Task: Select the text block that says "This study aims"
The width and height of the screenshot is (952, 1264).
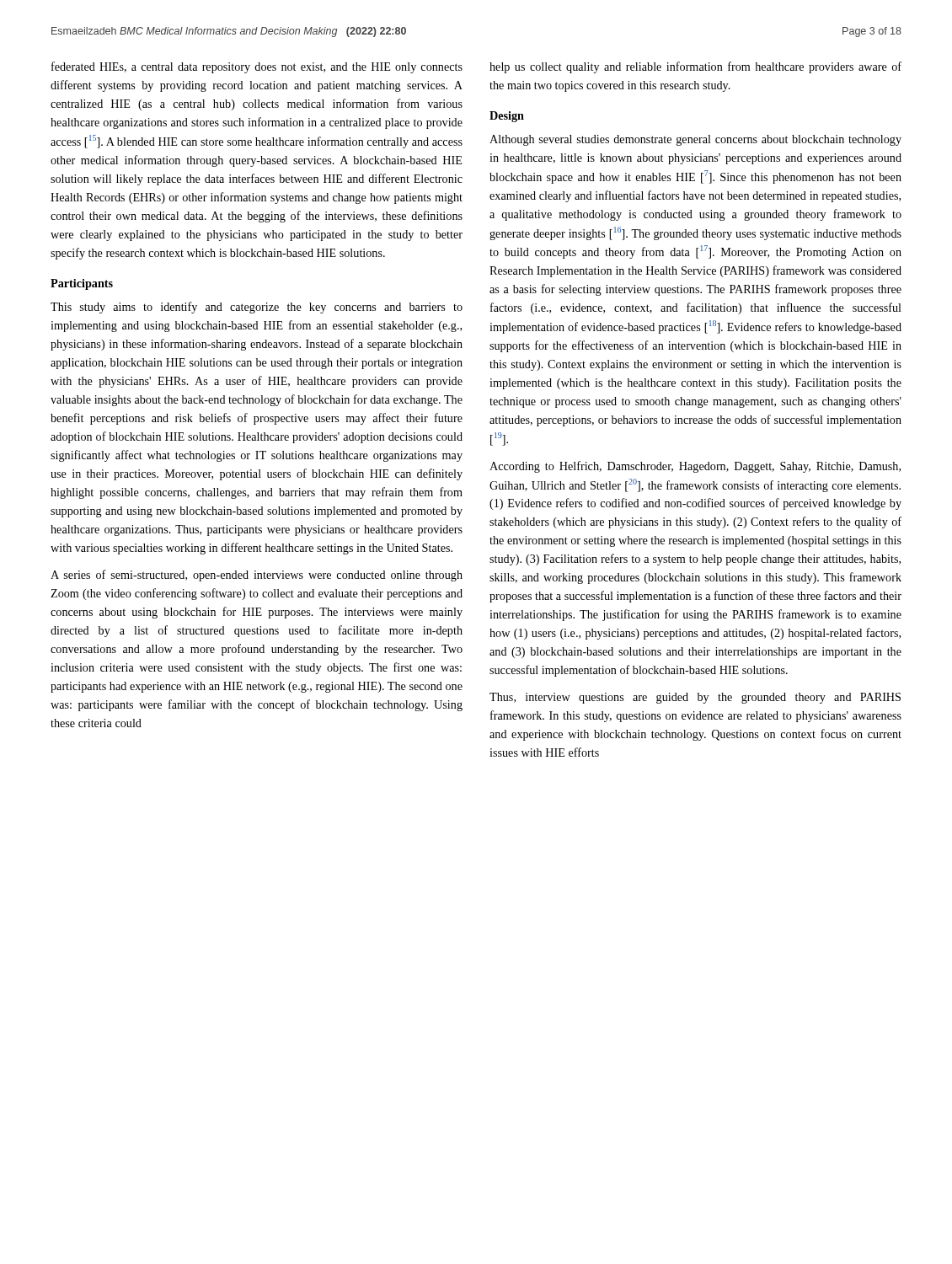Action: 257,515
